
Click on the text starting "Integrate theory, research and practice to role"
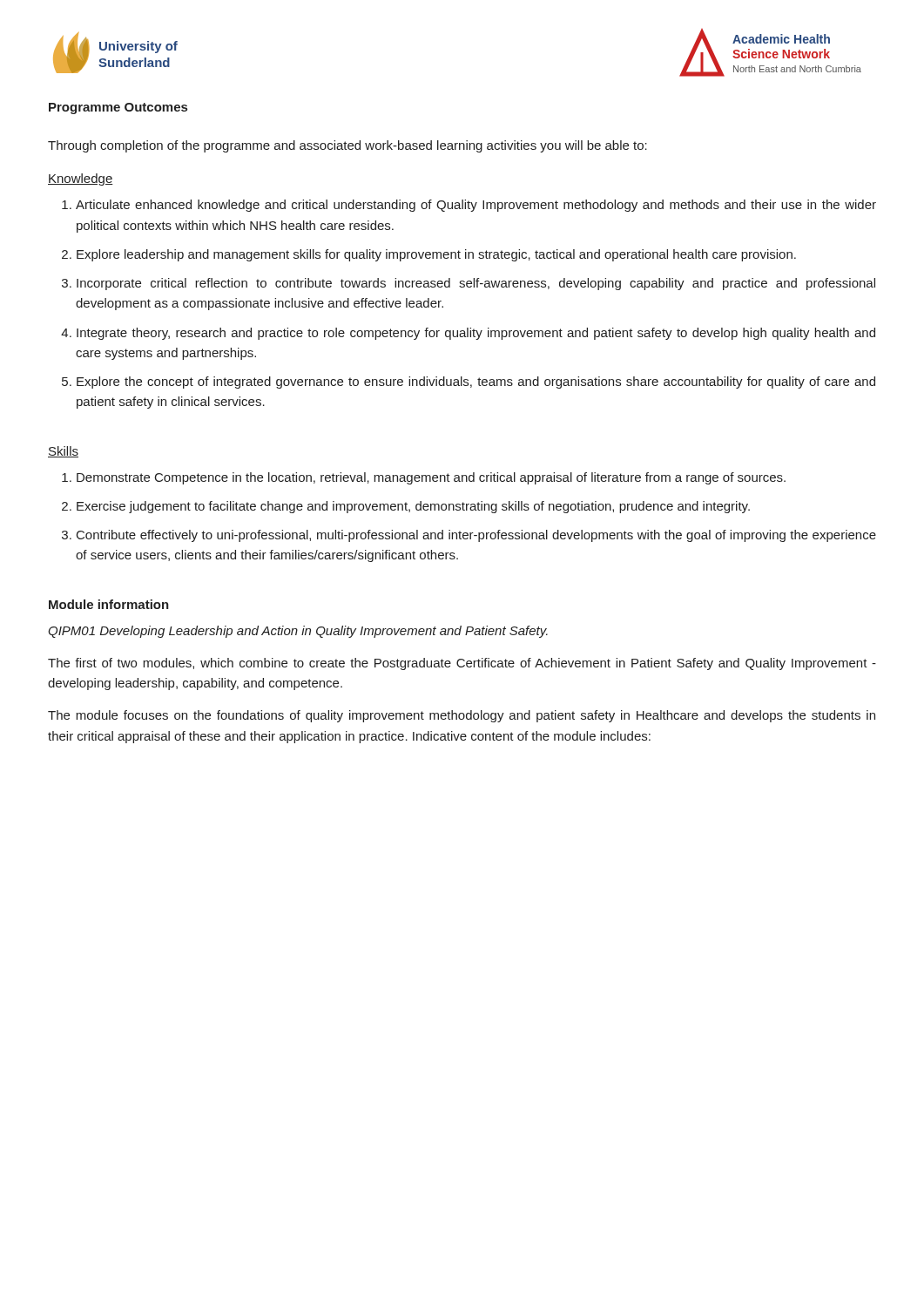point(476,342)
